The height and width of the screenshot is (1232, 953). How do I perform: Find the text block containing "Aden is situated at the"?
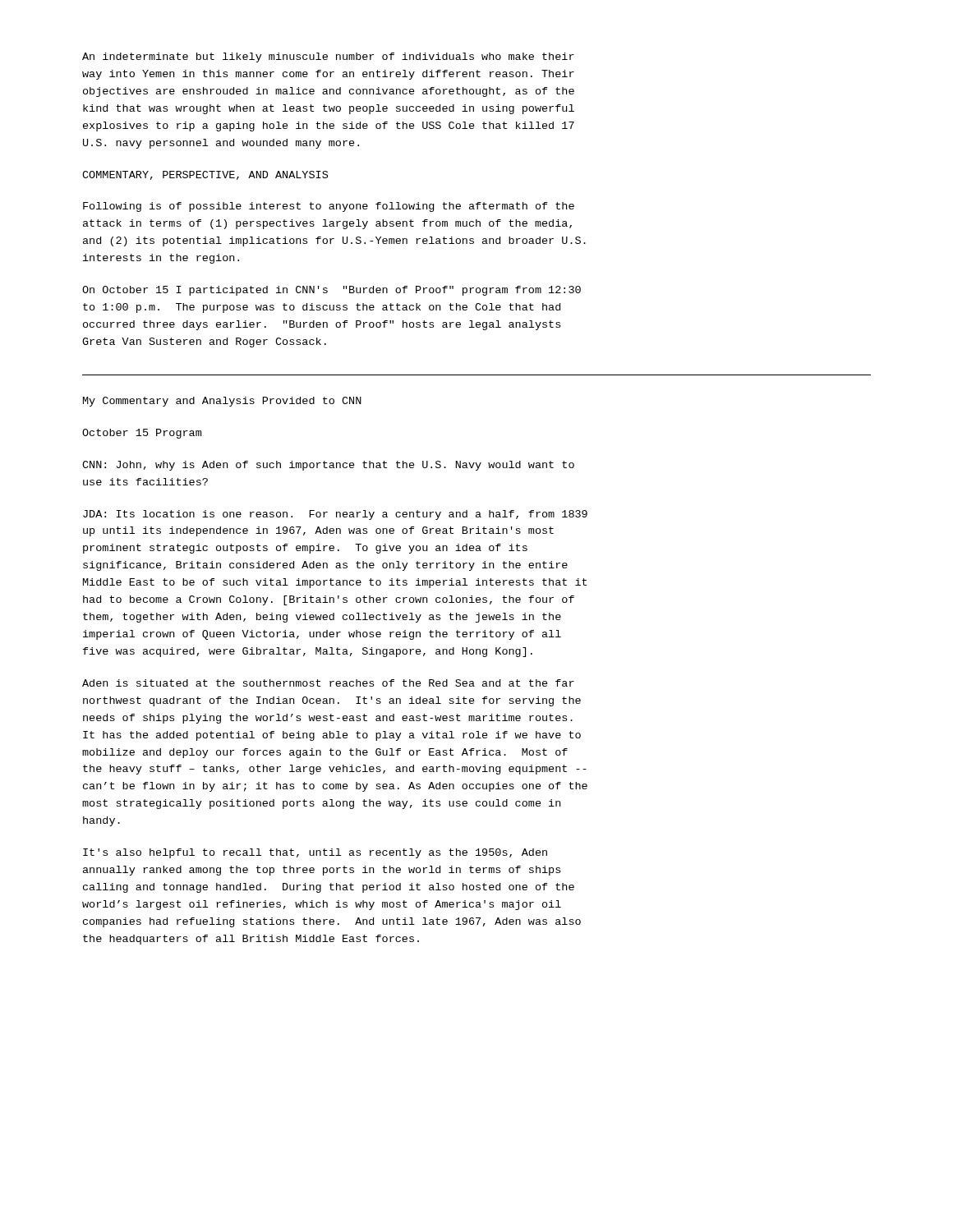335,752
